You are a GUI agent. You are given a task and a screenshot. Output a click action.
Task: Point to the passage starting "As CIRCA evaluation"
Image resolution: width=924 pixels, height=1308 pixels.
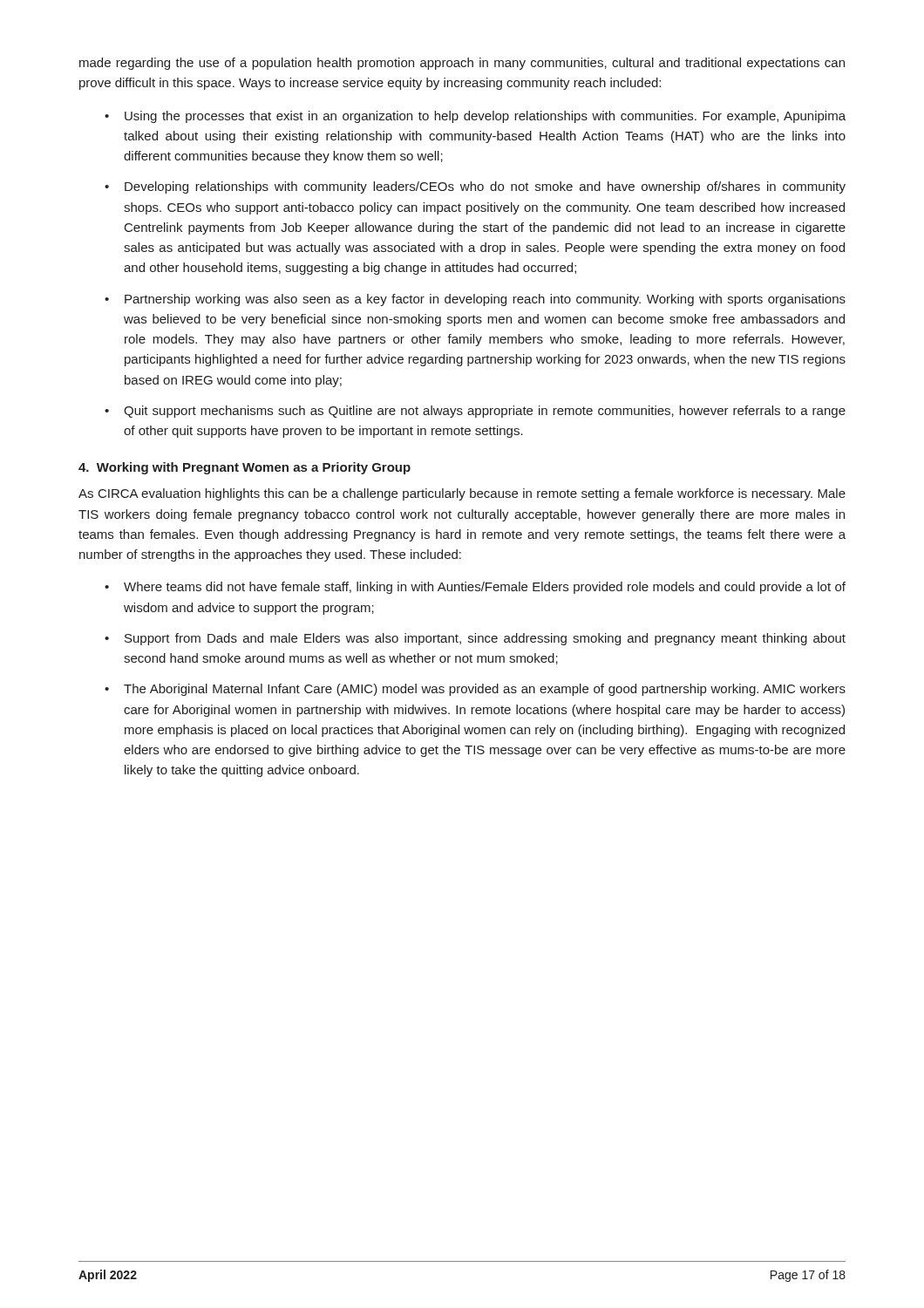pyautogui.click(x=462, y=524)
